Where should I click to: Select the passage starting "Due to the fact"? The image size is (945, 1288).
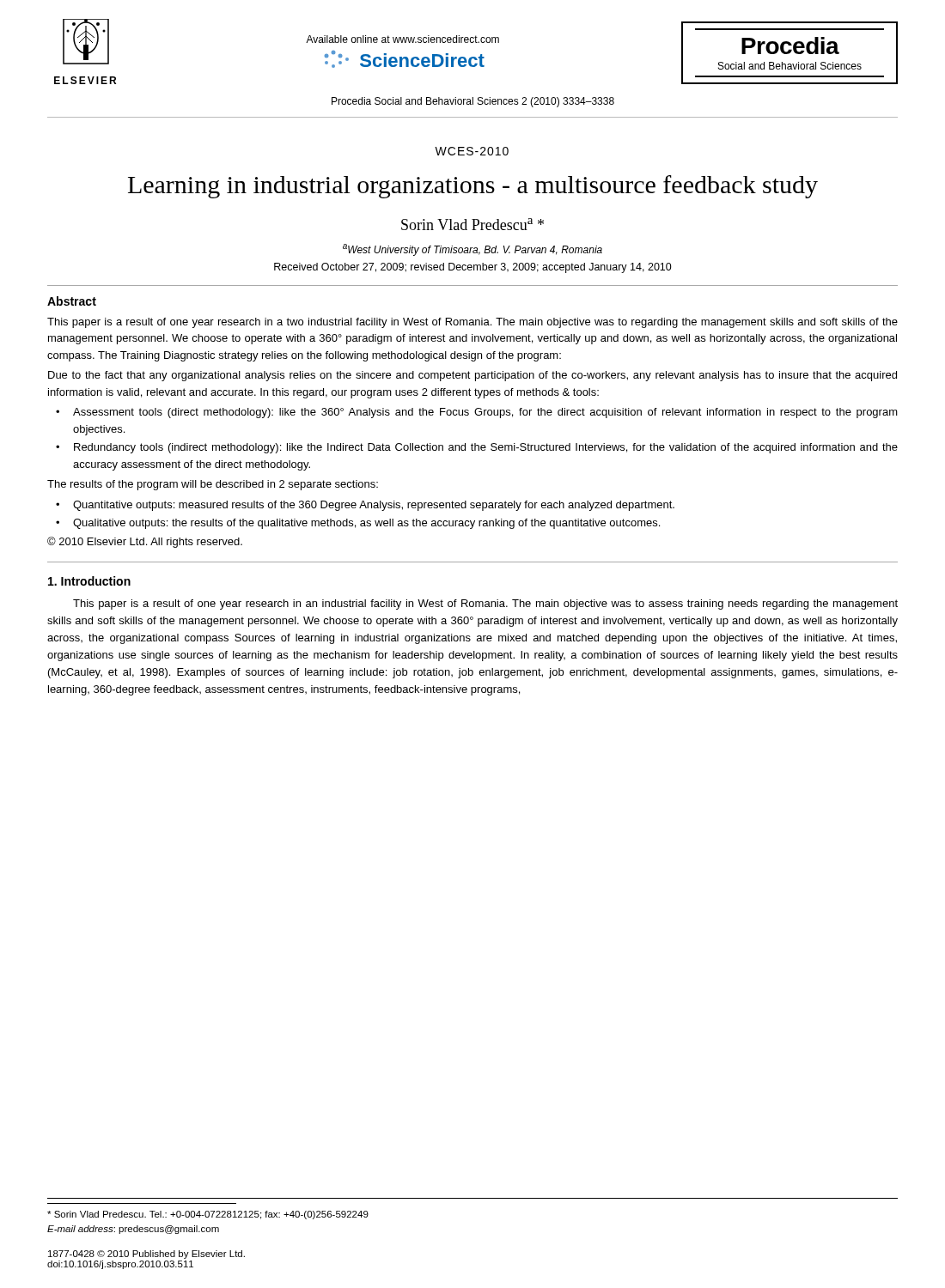[x=472, y=383]
